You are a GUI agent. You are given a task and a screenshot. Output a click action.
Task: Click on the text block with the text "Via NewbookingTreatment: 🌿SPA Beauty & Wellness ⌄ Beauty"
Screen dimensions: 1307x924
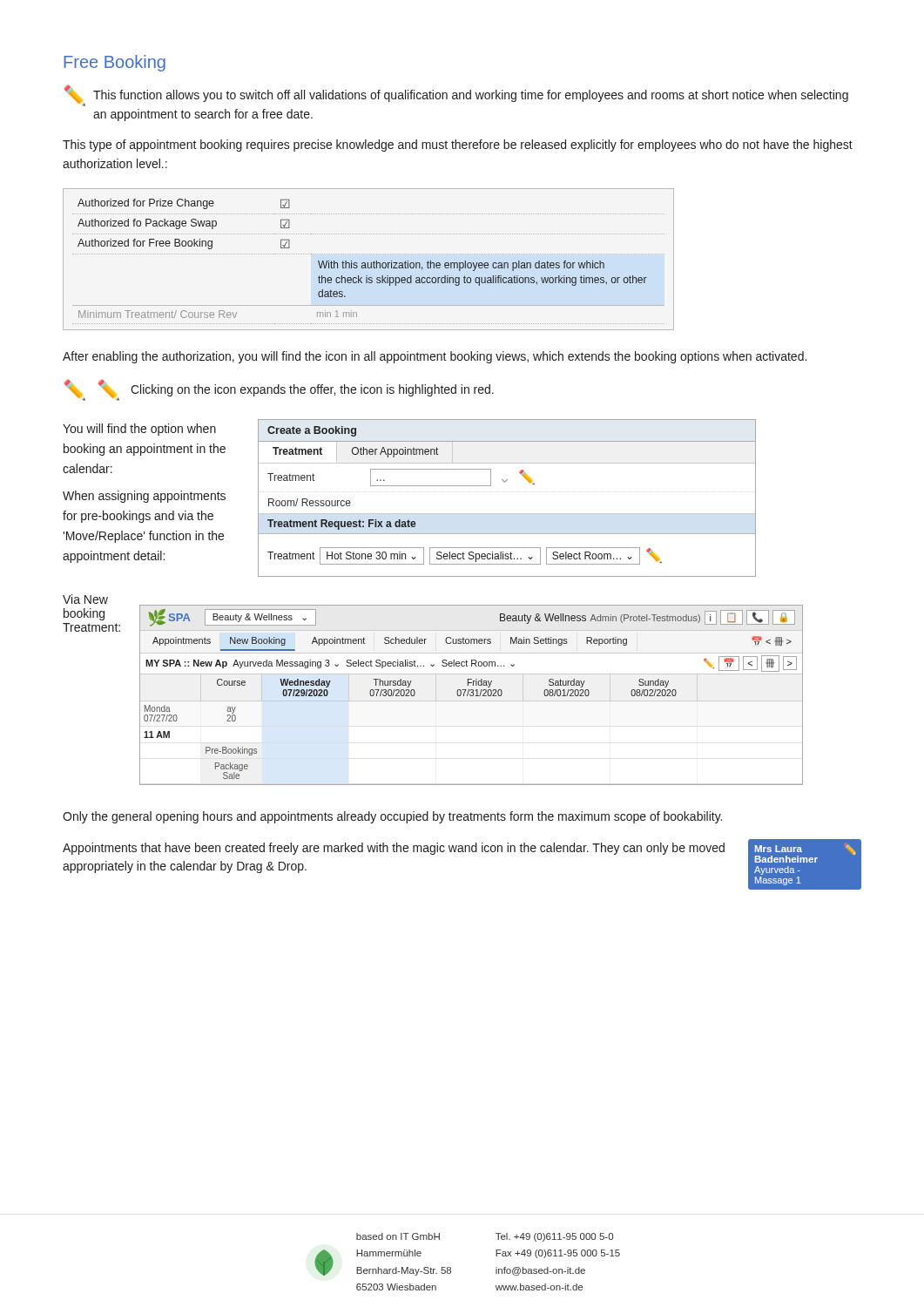click(462, 697)
